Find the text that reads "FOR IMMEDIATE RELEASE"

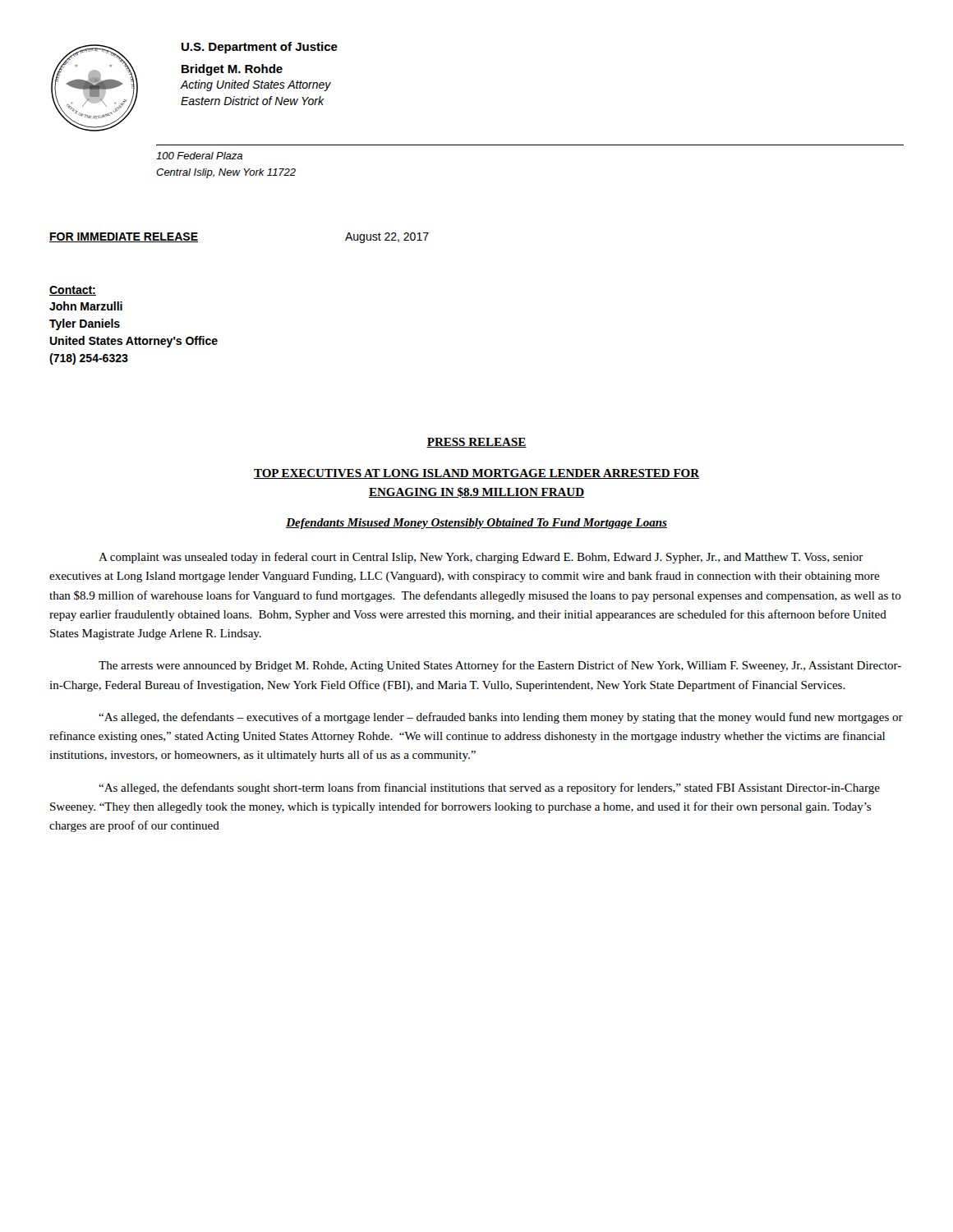pos(124,237)
